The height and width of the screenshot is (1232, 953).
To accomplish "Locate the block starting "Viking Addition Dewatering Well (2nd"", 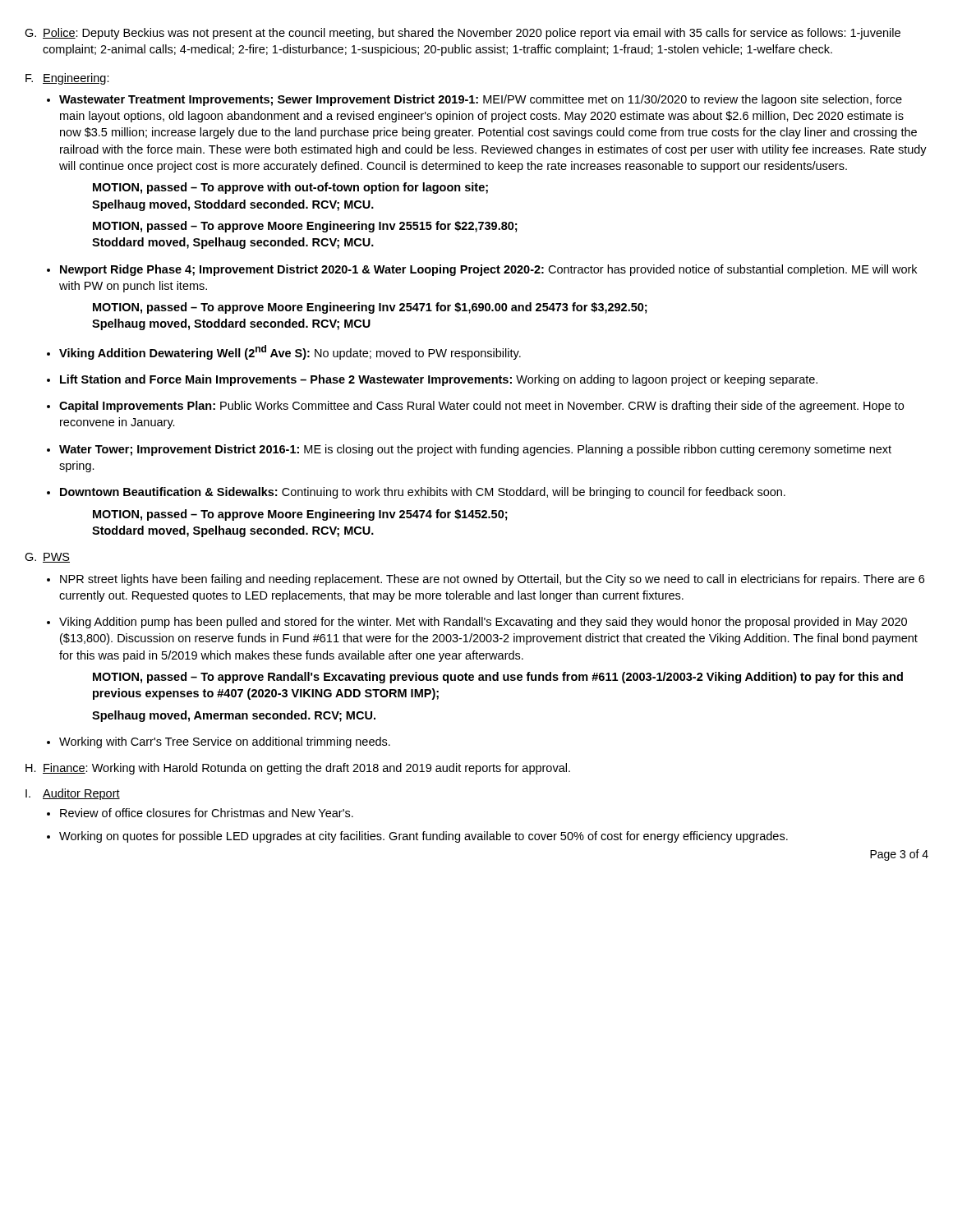I will coord(290,351).
